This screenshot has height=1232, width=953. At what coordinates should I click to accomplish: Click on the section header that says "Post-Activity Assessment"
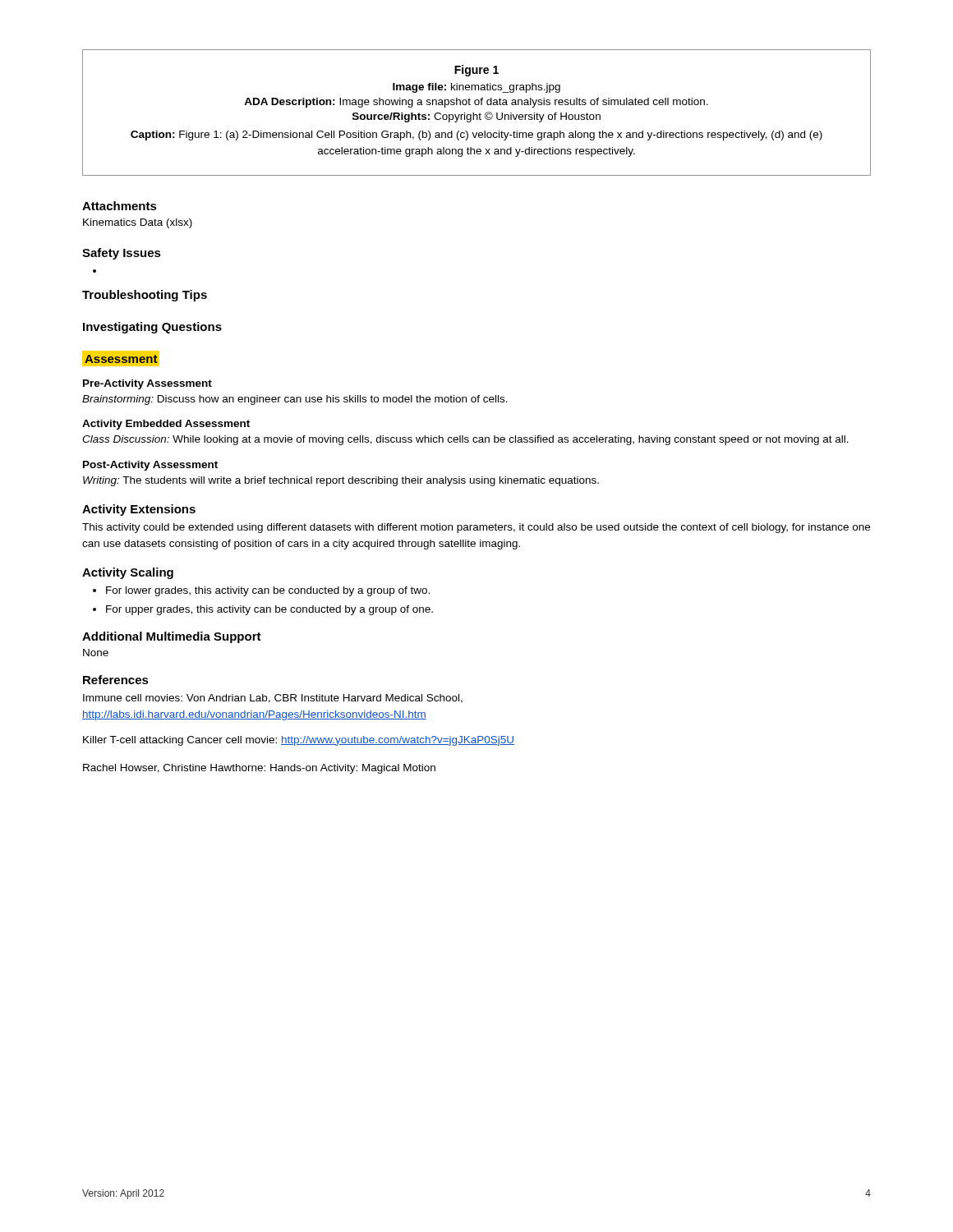(x=150, y=464)
